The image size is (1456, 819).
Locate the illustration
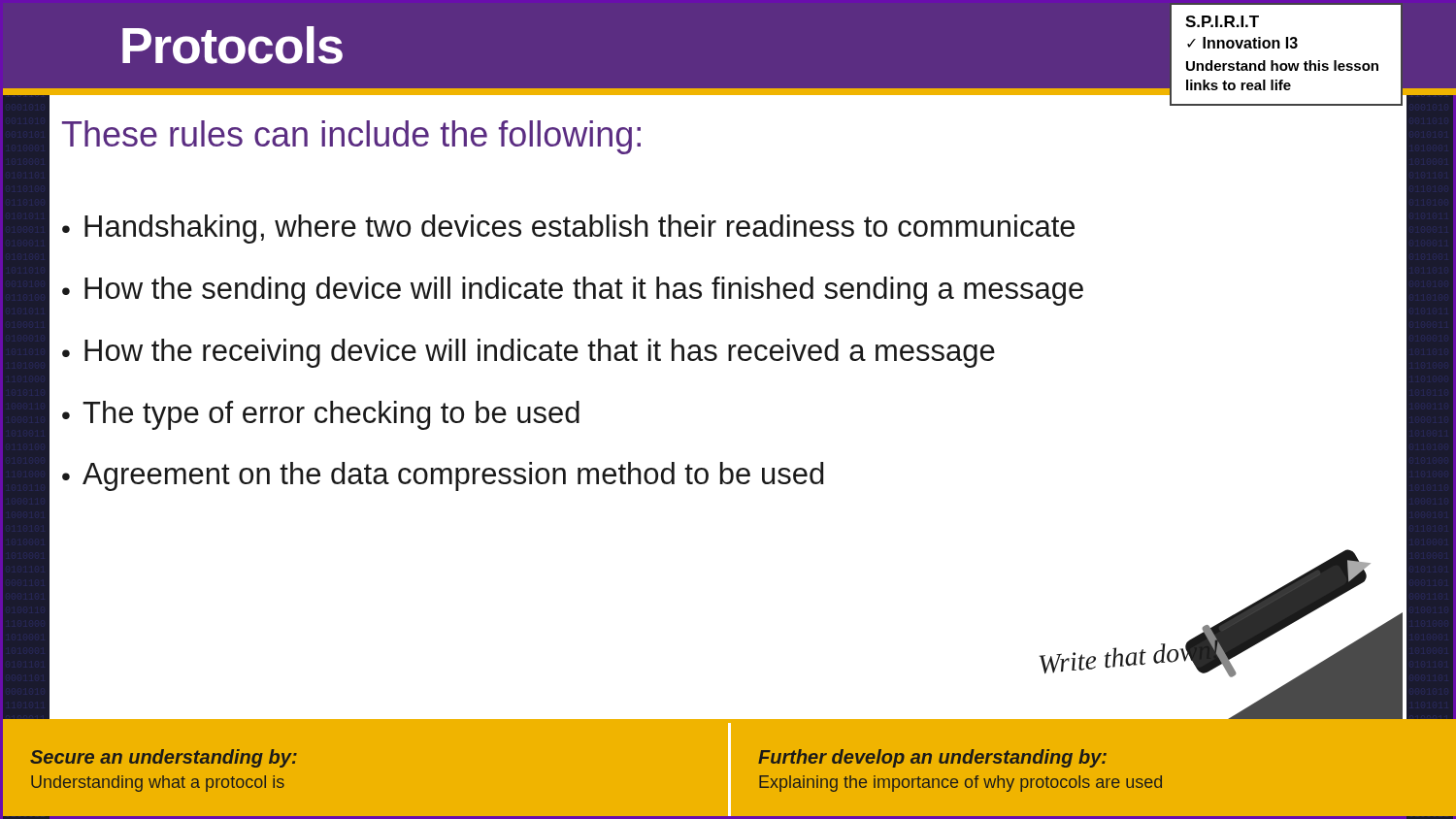(1276, 627)
